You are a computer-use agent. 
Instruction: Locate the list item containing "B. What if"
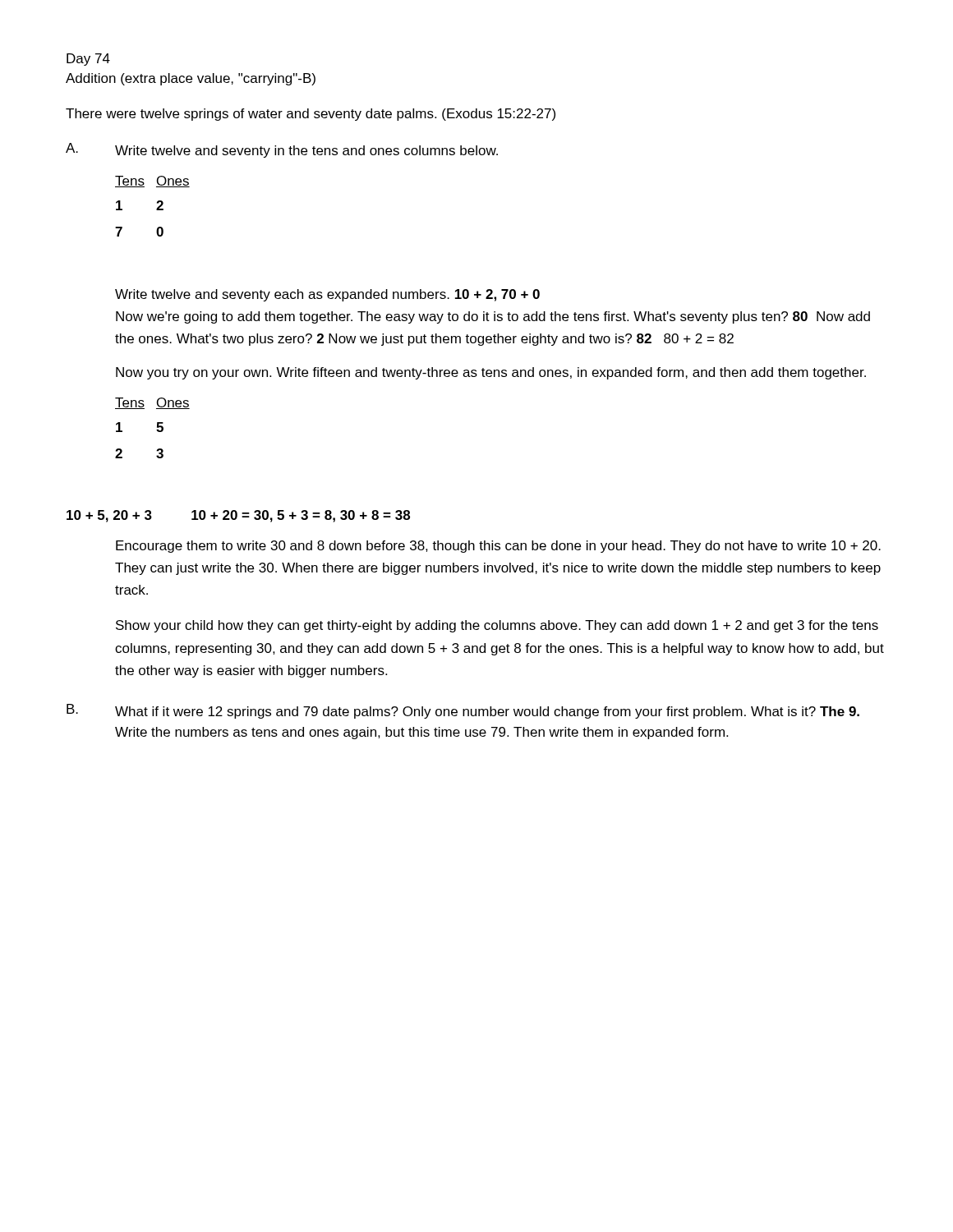coord(476,722)
